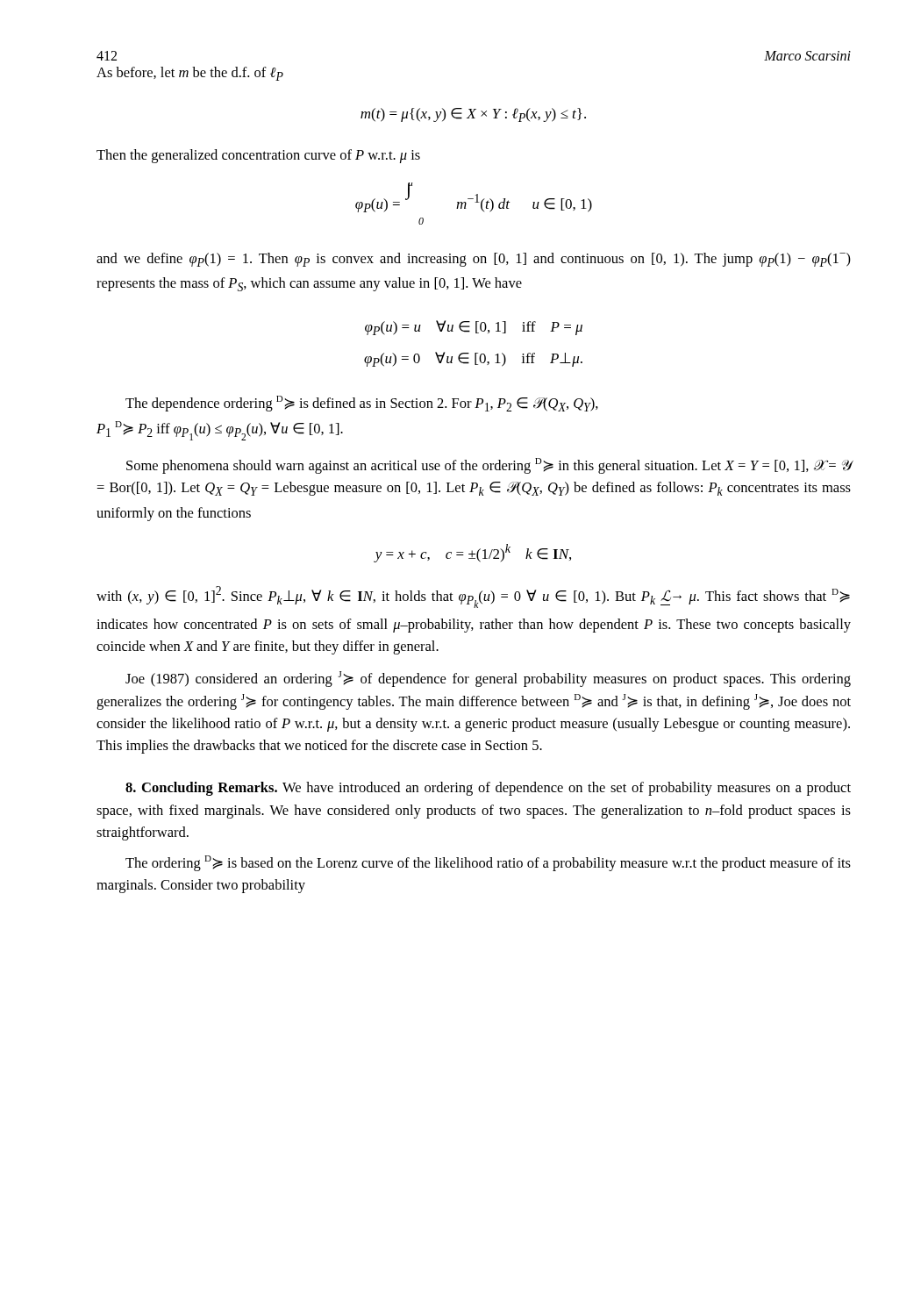The height and width of the screenshot is (1316, 921).
Task: Click on the text block with the text "Some phenomena should warn against an acritical"
Action: (474, 489)
